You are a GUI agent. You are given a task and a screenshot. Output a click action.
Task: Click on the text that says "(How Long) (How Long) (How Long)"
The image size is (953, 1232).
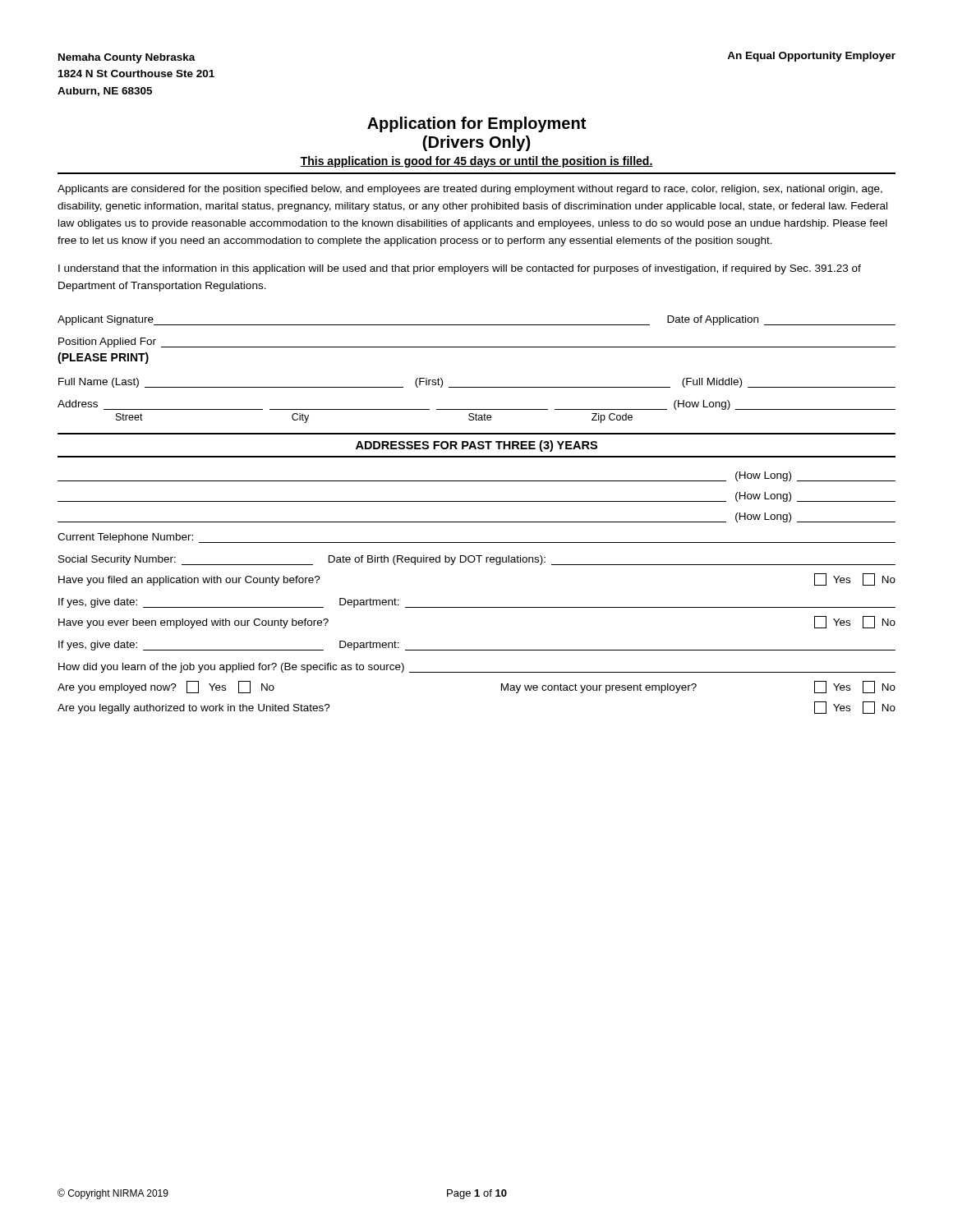[x=476, y=495]
